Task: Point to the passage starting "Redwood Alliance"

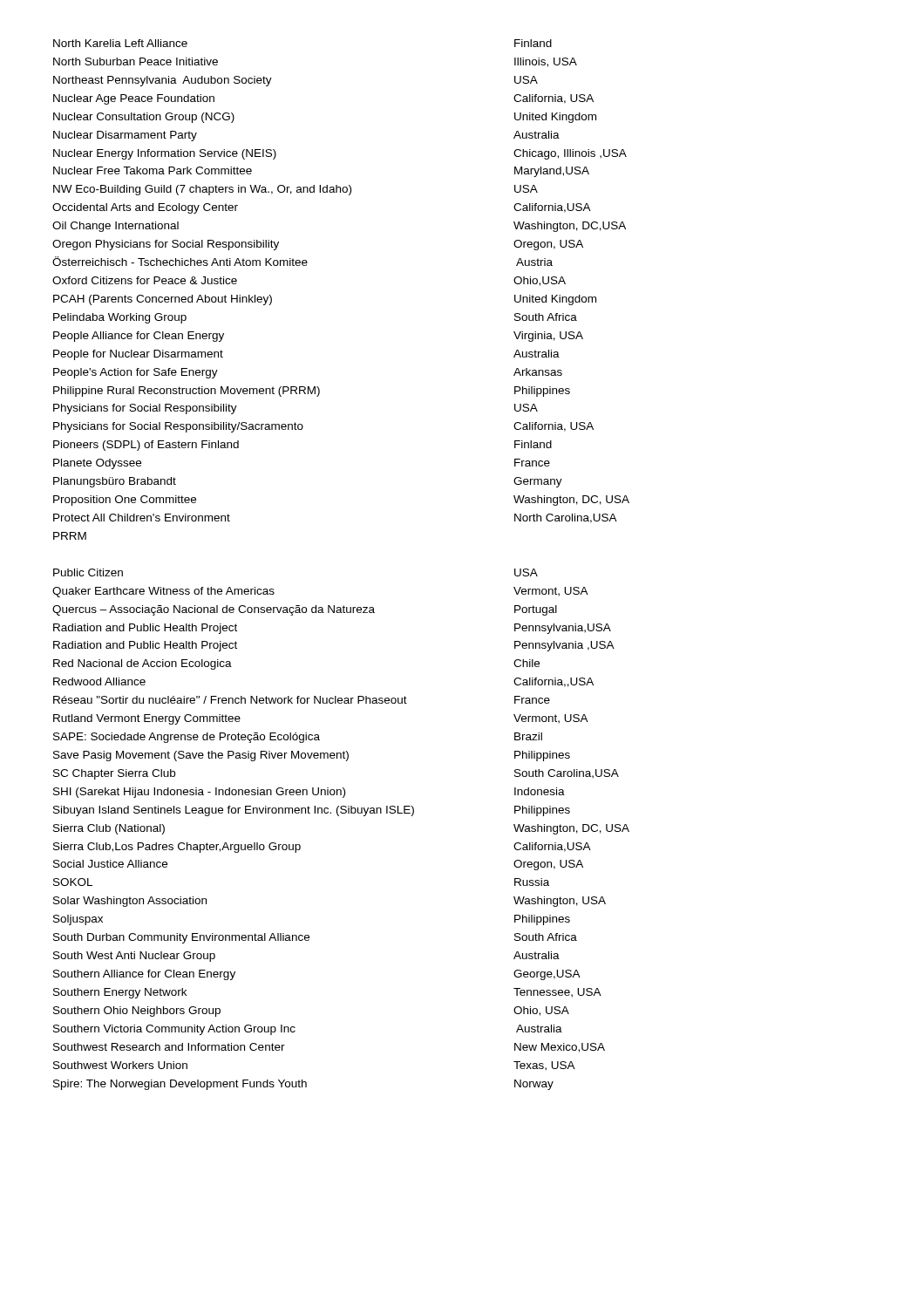Action: pyautogui.click(x=99, y=682)
